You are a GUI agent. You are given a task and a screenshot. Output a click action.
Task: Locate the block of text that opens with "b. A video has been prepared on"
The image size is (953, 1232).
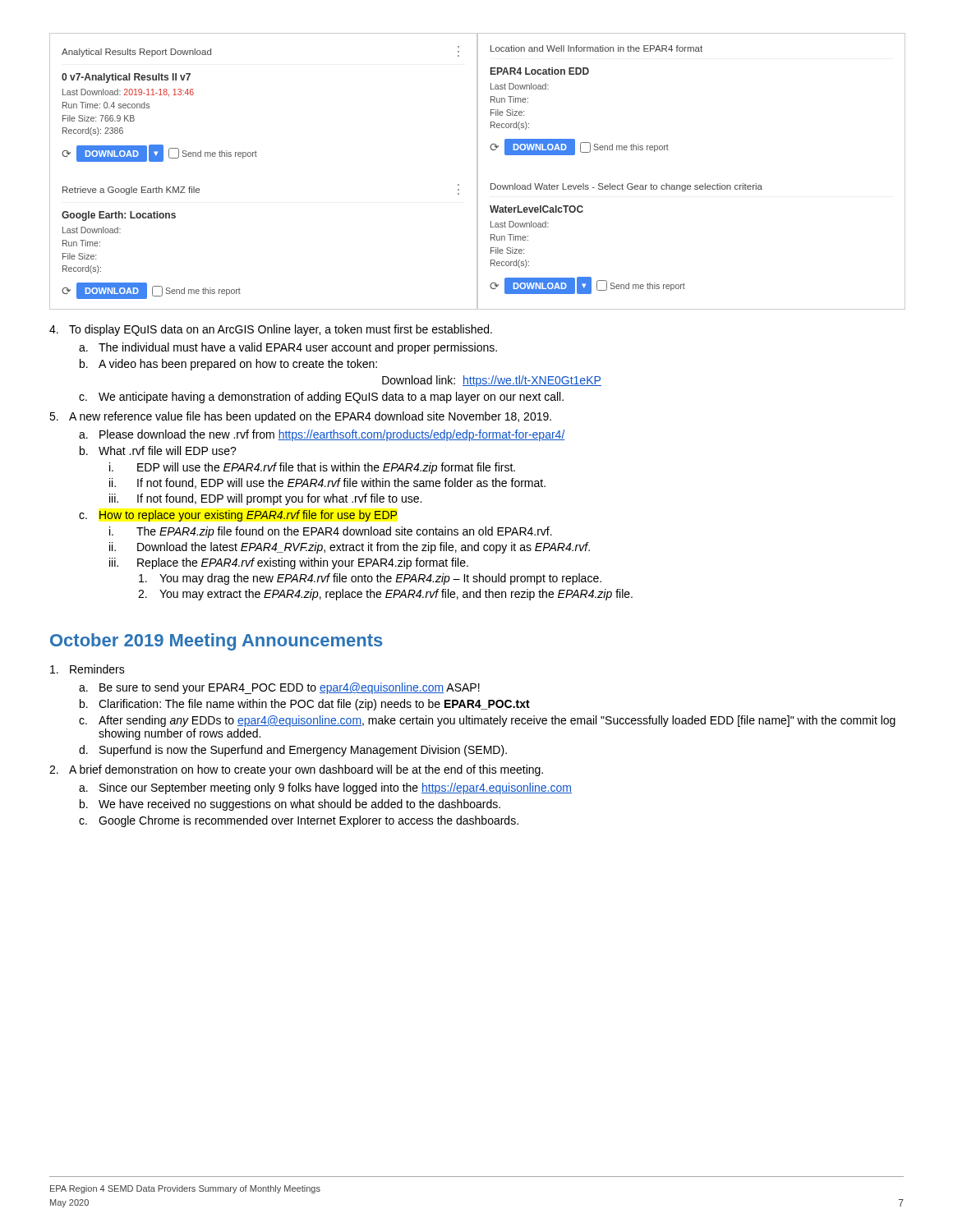click(228, 364)
